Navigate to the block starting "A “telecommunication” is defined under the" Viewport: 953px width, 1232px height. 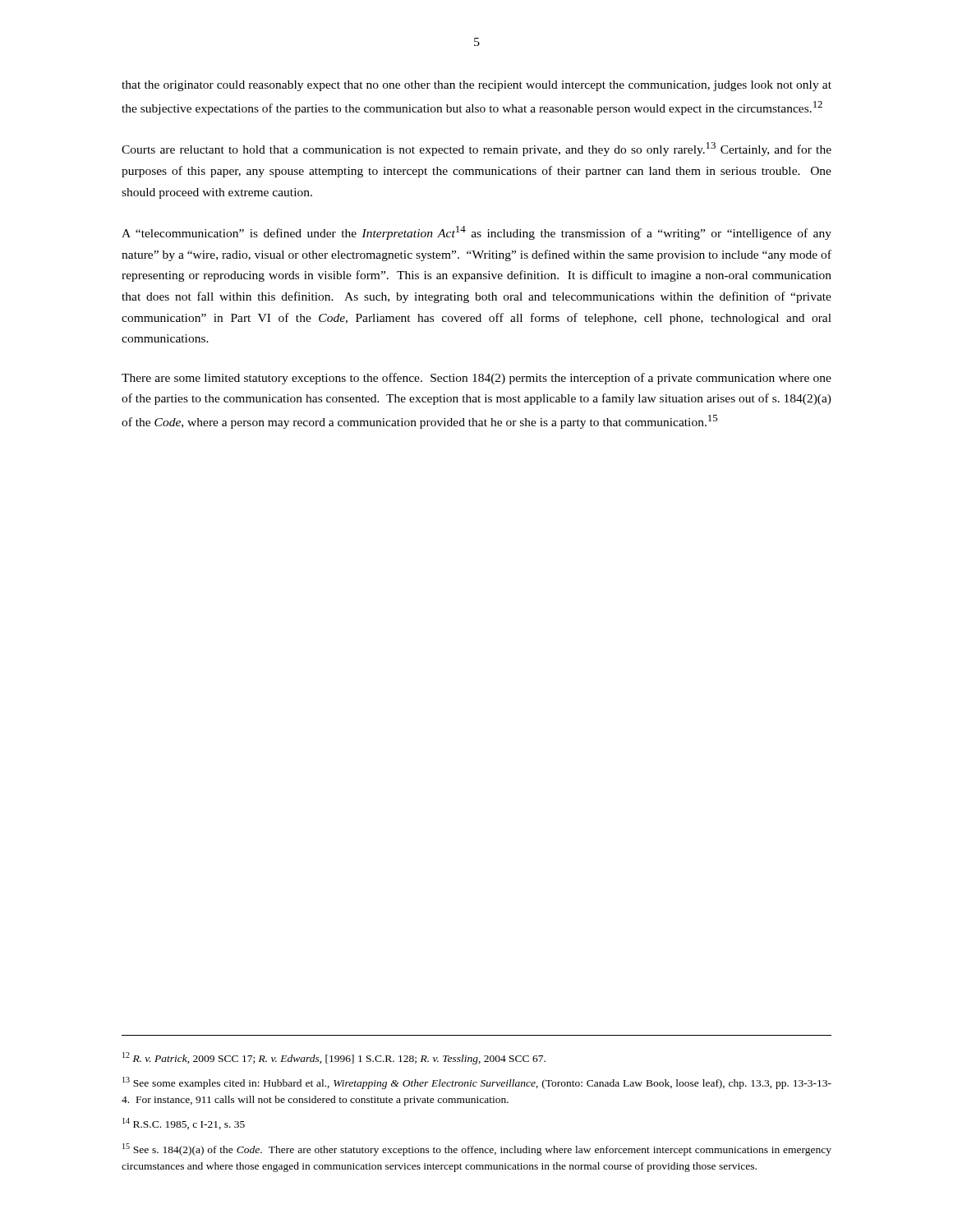(x=476, y=284)
